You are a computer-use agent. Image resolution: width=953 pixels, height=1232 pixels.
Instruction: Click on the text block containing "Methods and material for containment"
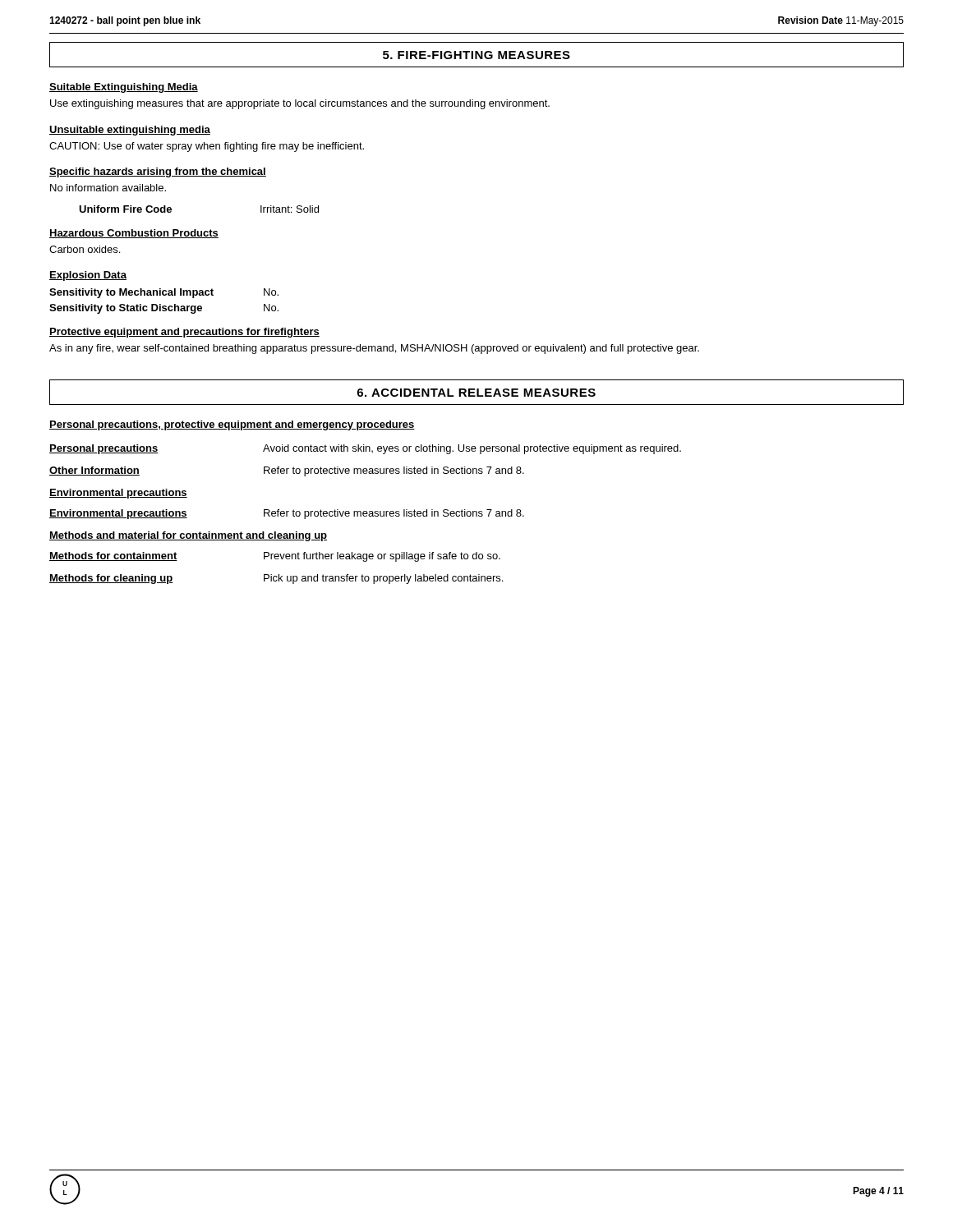(188, 535)
